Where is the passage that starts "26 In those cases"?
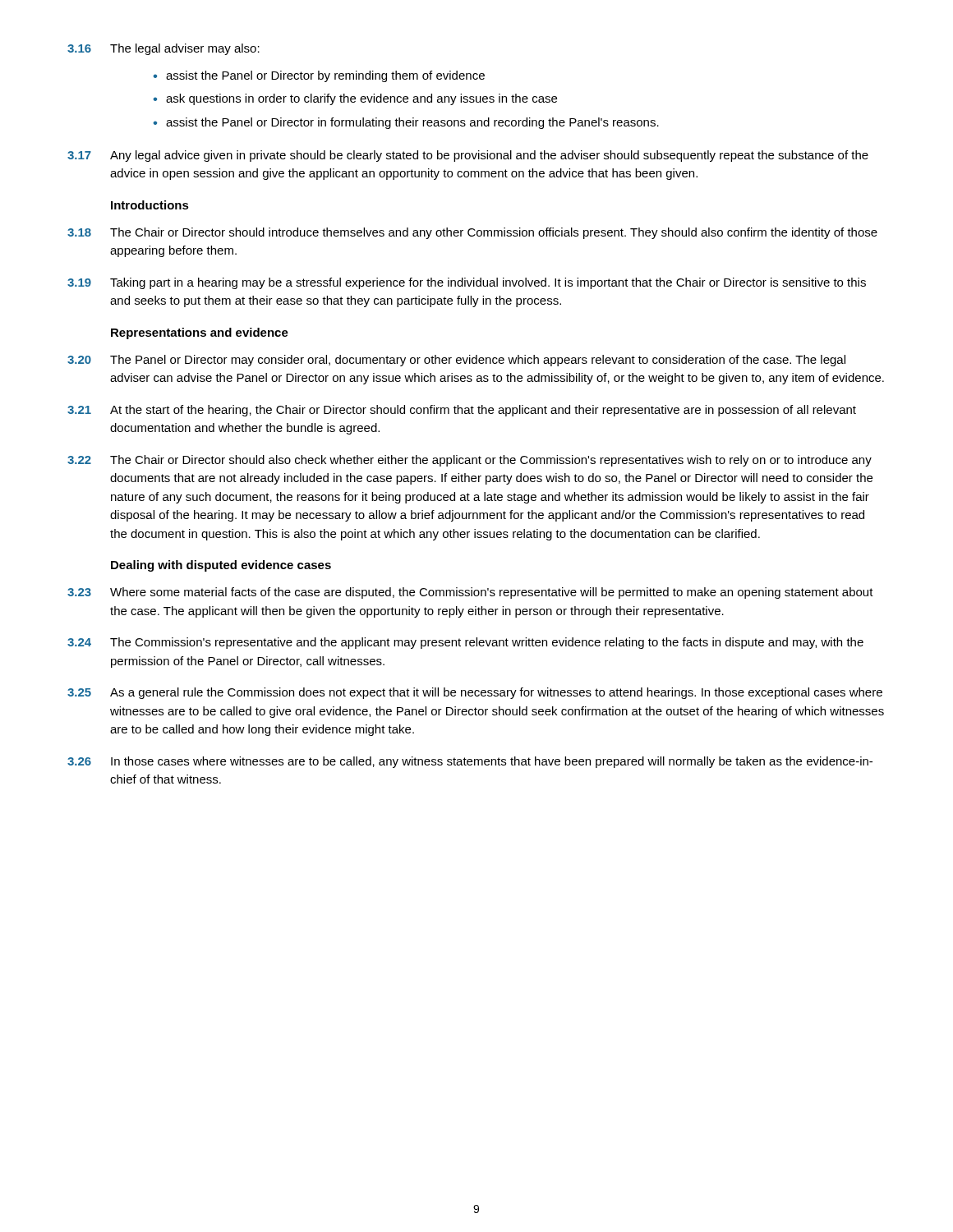Screen dimensions: 1232x953 pos(476,771)
